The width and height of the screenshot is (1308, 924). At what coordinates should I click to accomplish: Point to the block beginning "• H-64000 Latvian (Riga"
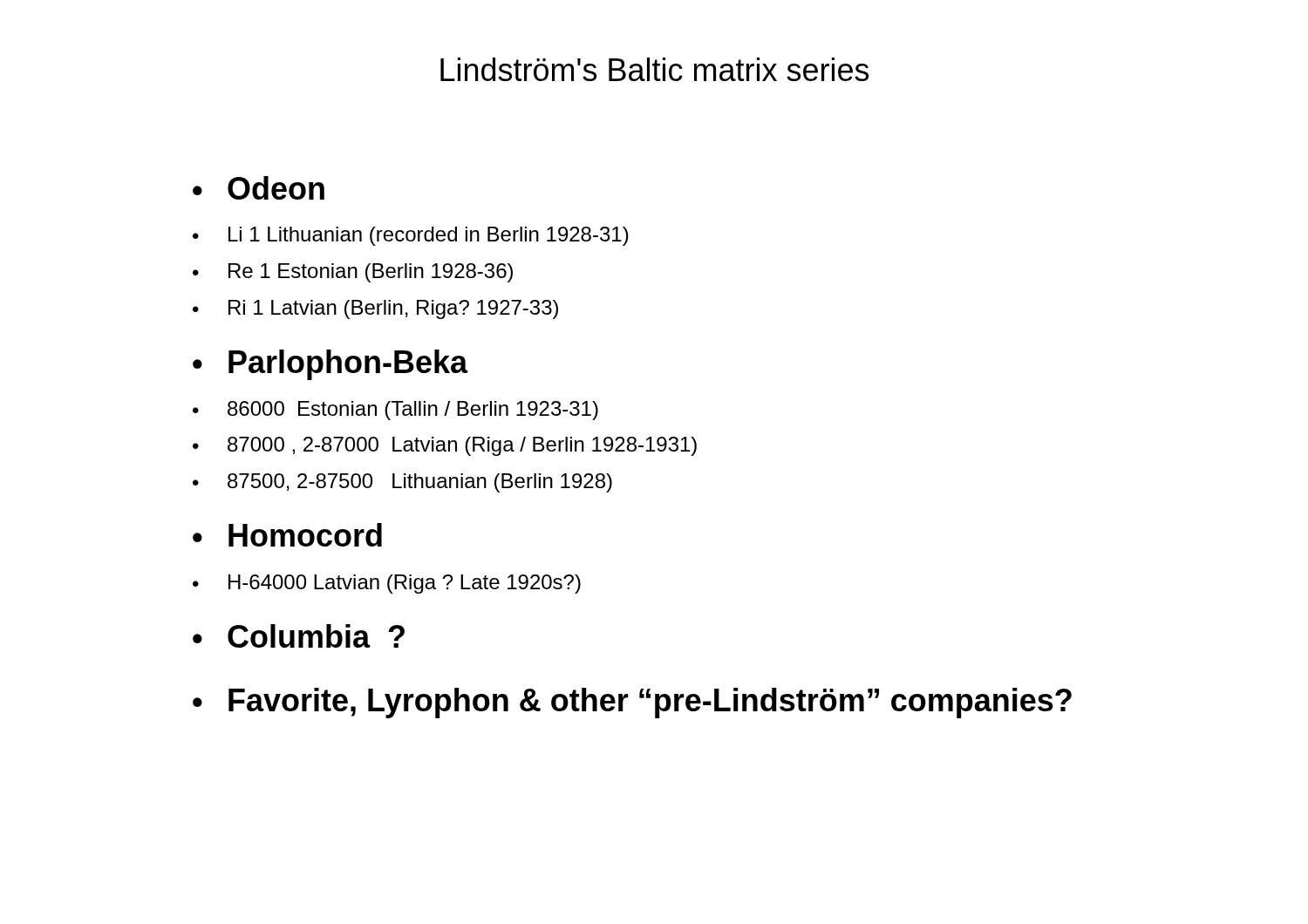pos(387,583)
